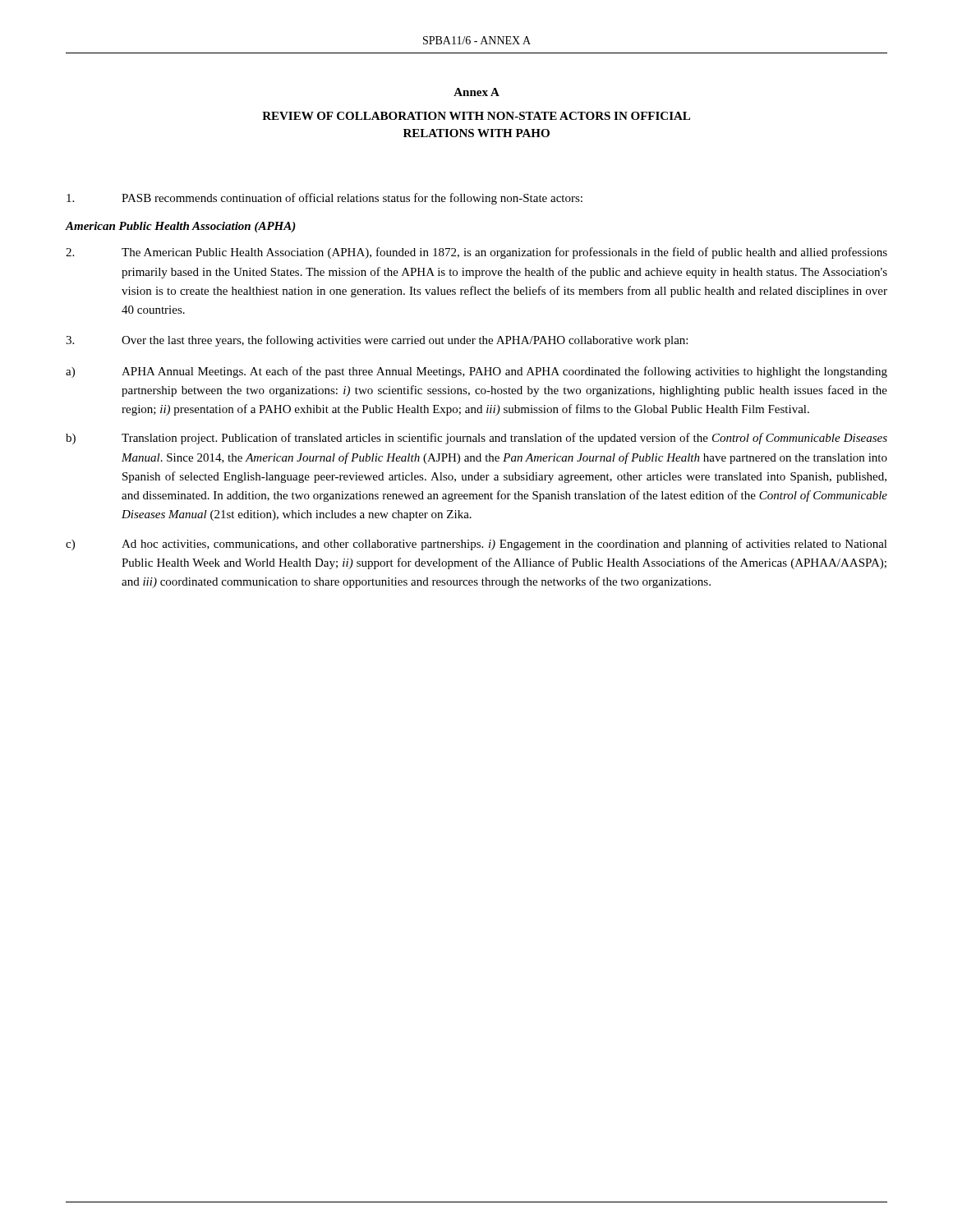953x1232 pixels.
Task: Click where it says "American Public Health Association (APHA)"
Action: coord(181,226)
